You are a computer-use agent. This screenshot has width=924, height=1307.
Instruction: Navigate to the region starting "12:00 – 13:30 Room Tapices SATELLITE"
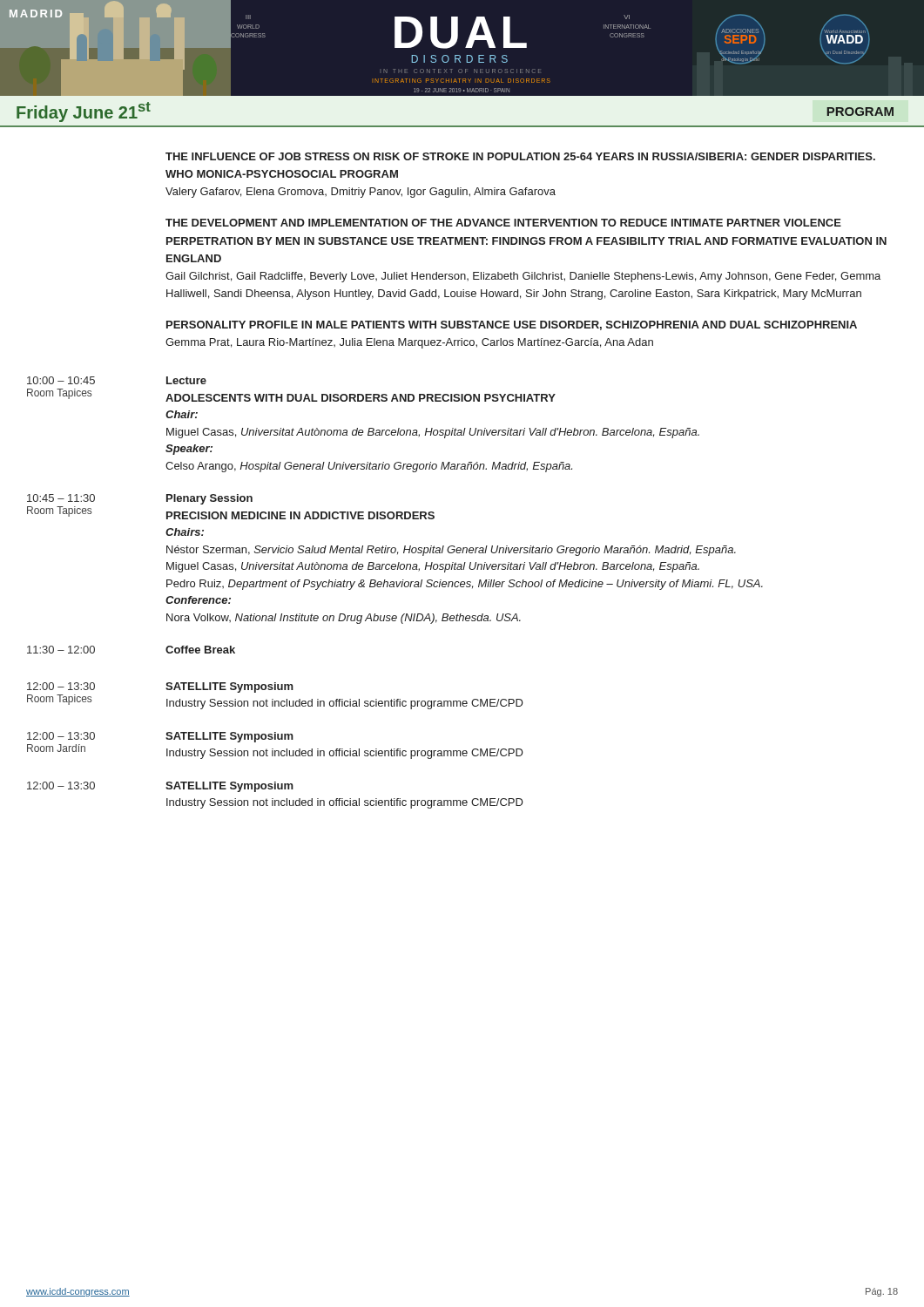[462, 695]
